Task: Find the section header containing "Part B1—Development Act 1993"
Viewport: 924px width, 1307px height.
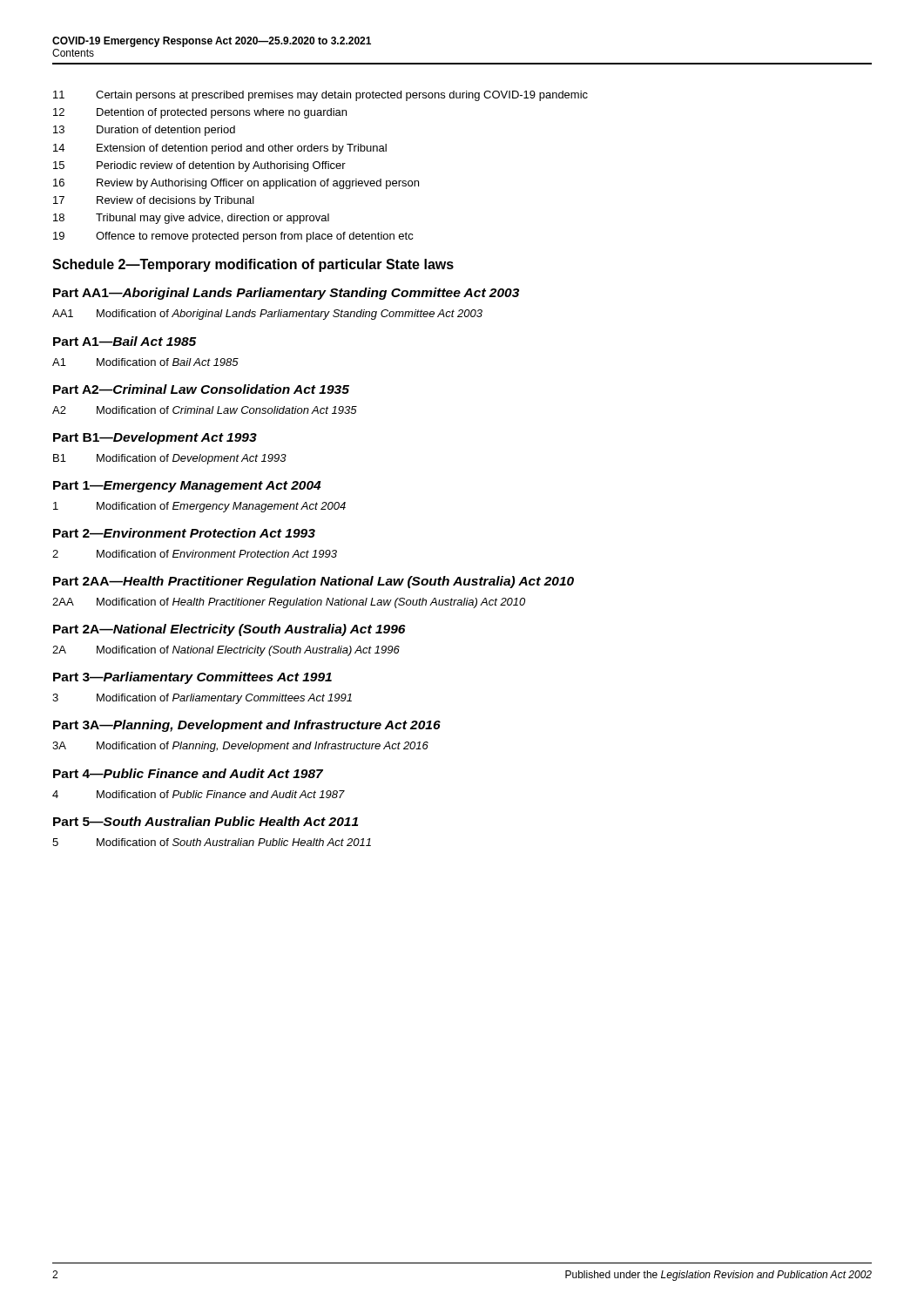Action: click(x=154, y=437)
